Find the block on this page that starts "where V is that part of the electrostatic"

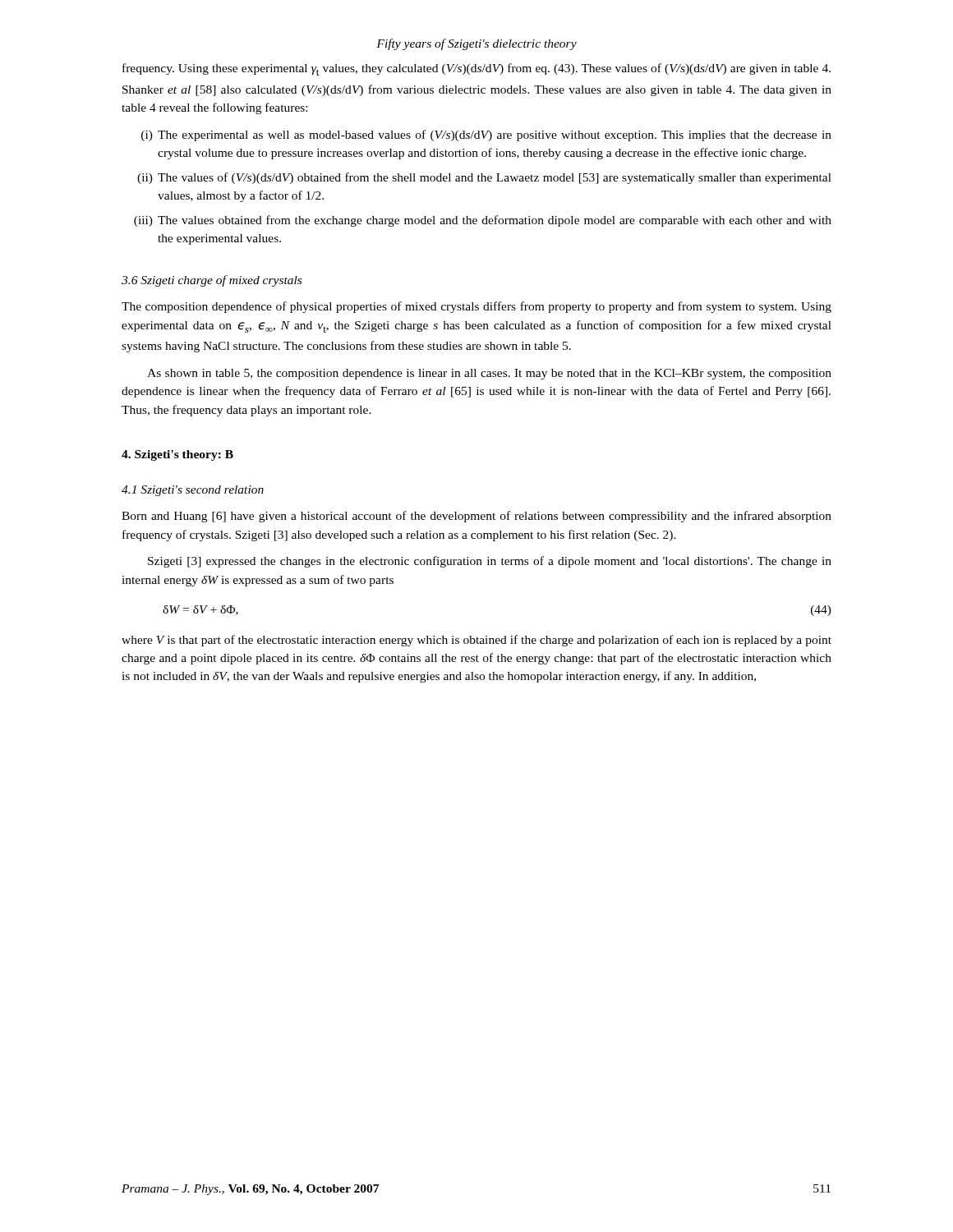click(476, 658)
